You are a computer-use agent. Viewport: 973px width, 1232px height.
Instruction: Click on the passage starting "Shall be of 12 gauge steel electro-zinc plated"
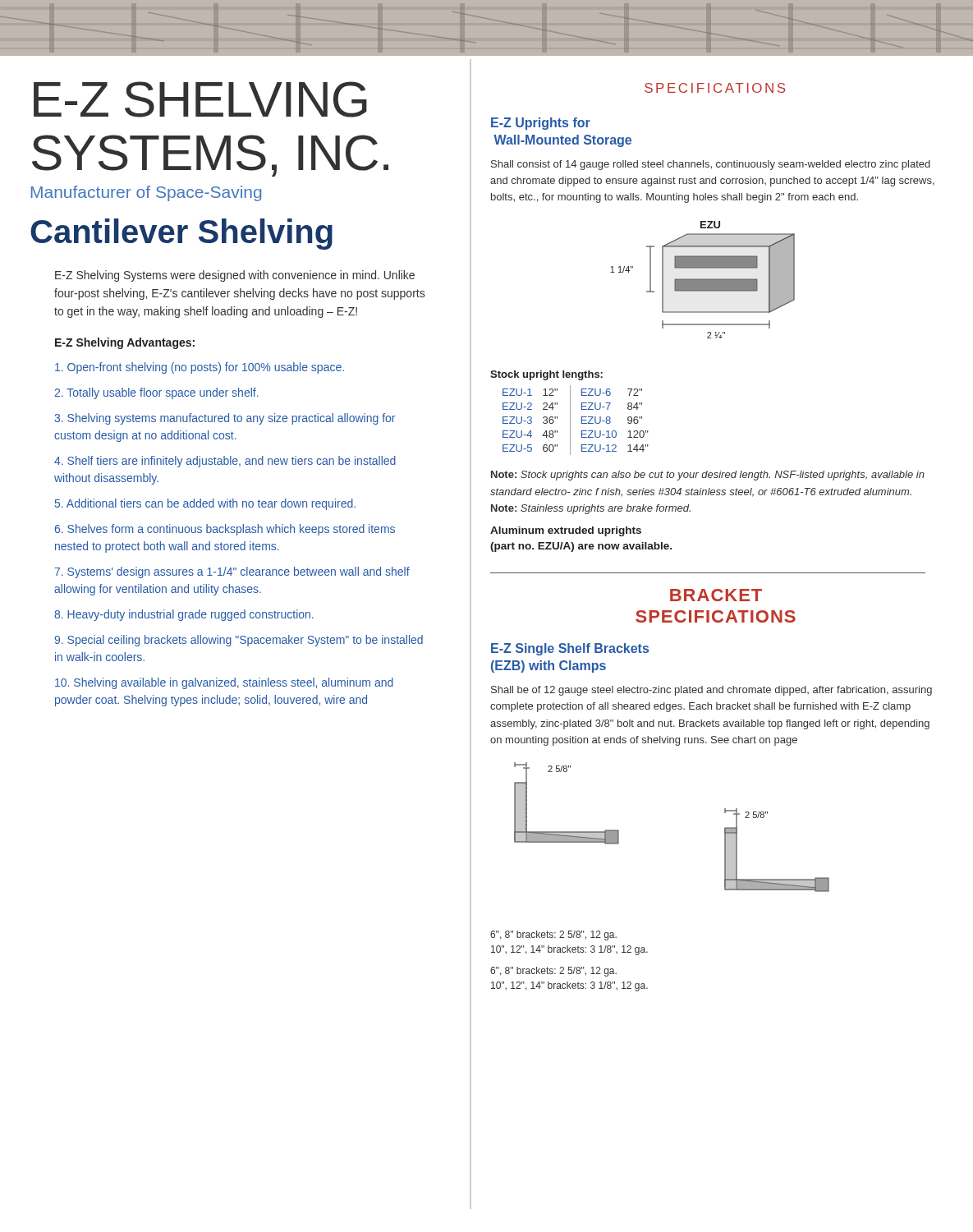pyautogui.click(x=711, y=714)
